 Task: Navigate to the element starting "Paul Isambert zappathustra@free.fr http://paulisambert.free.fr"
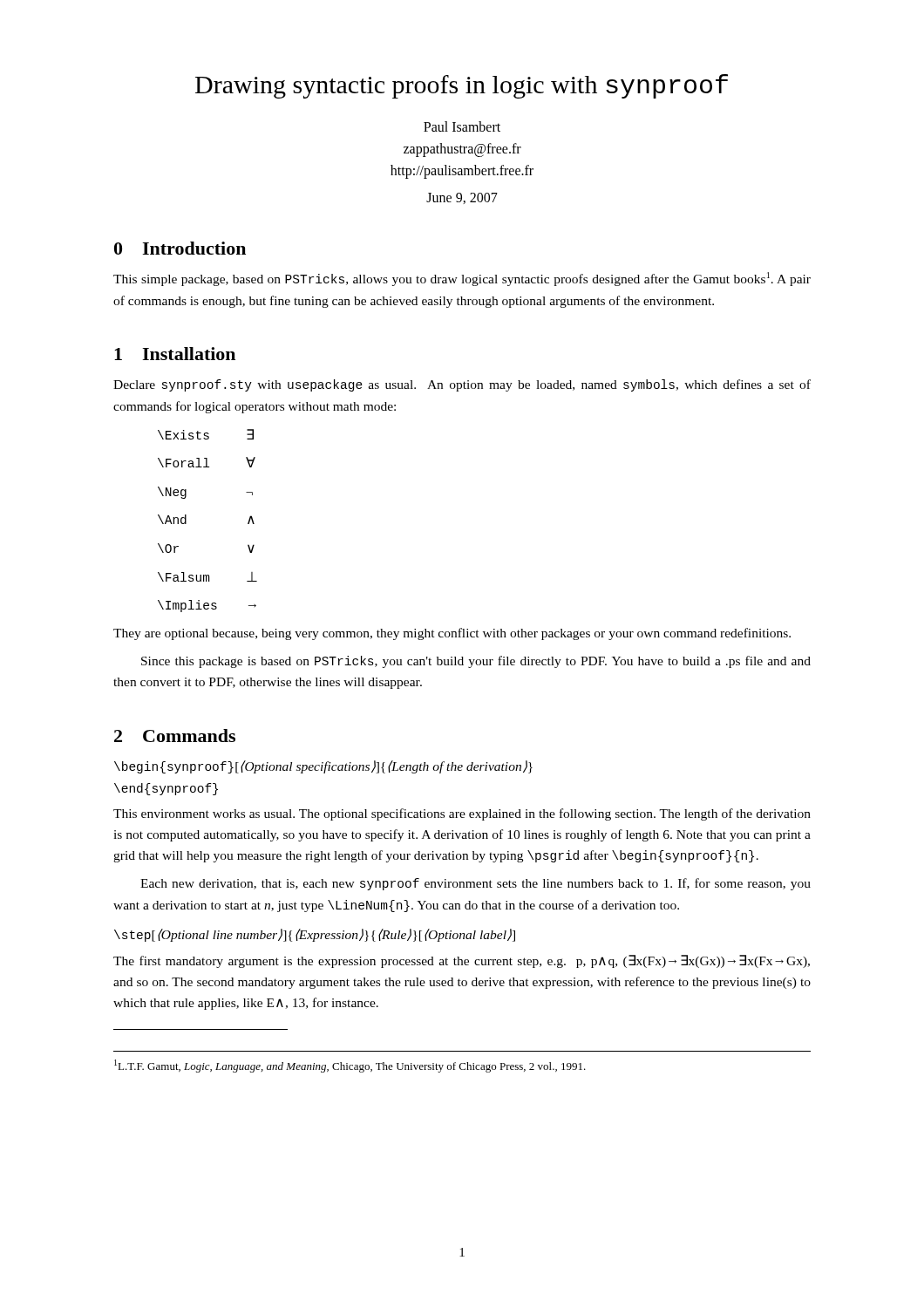462,148
